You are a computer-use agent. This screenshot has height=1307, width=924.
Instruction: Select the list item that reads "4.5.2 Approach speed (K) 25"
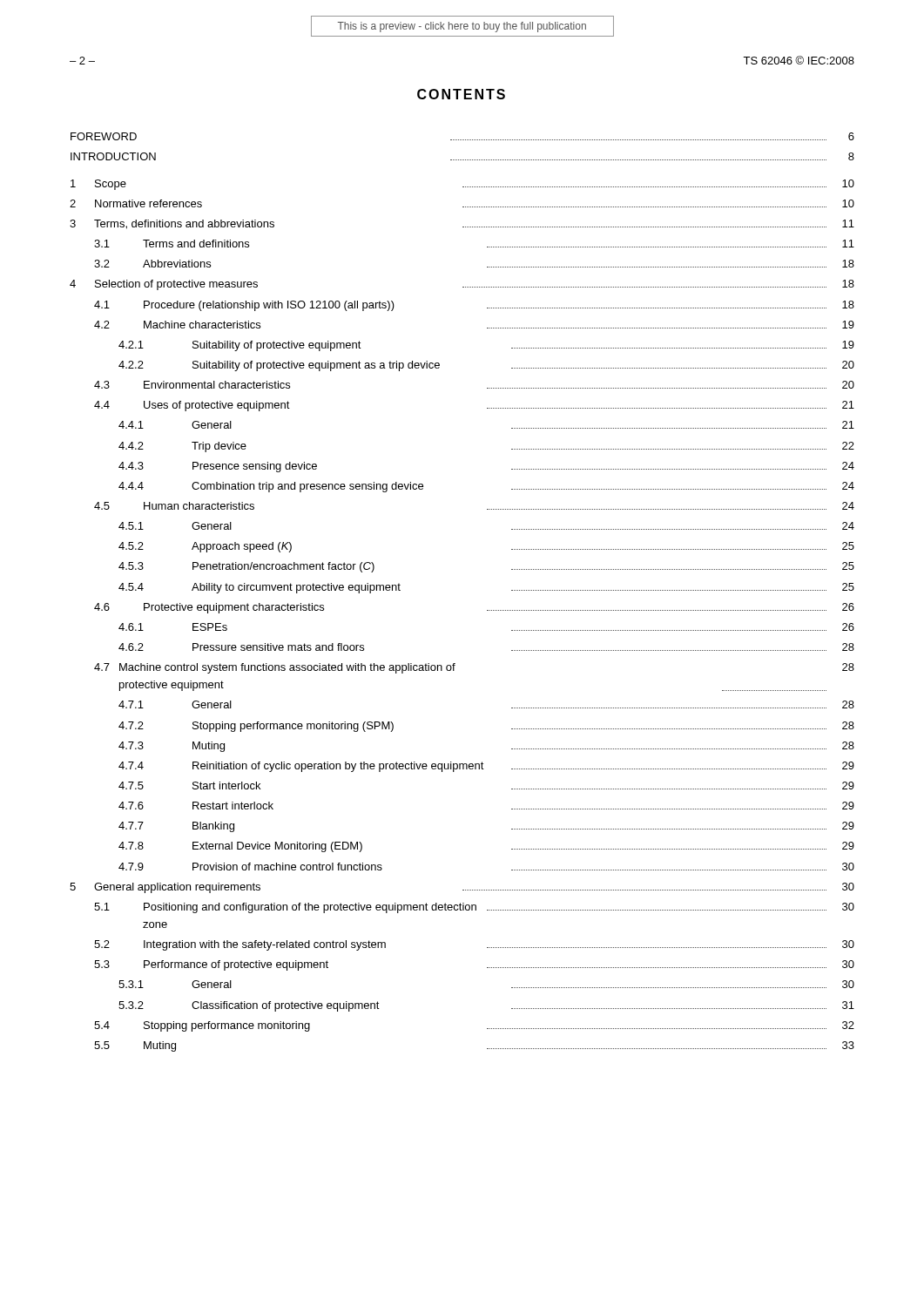click(132, 546)
